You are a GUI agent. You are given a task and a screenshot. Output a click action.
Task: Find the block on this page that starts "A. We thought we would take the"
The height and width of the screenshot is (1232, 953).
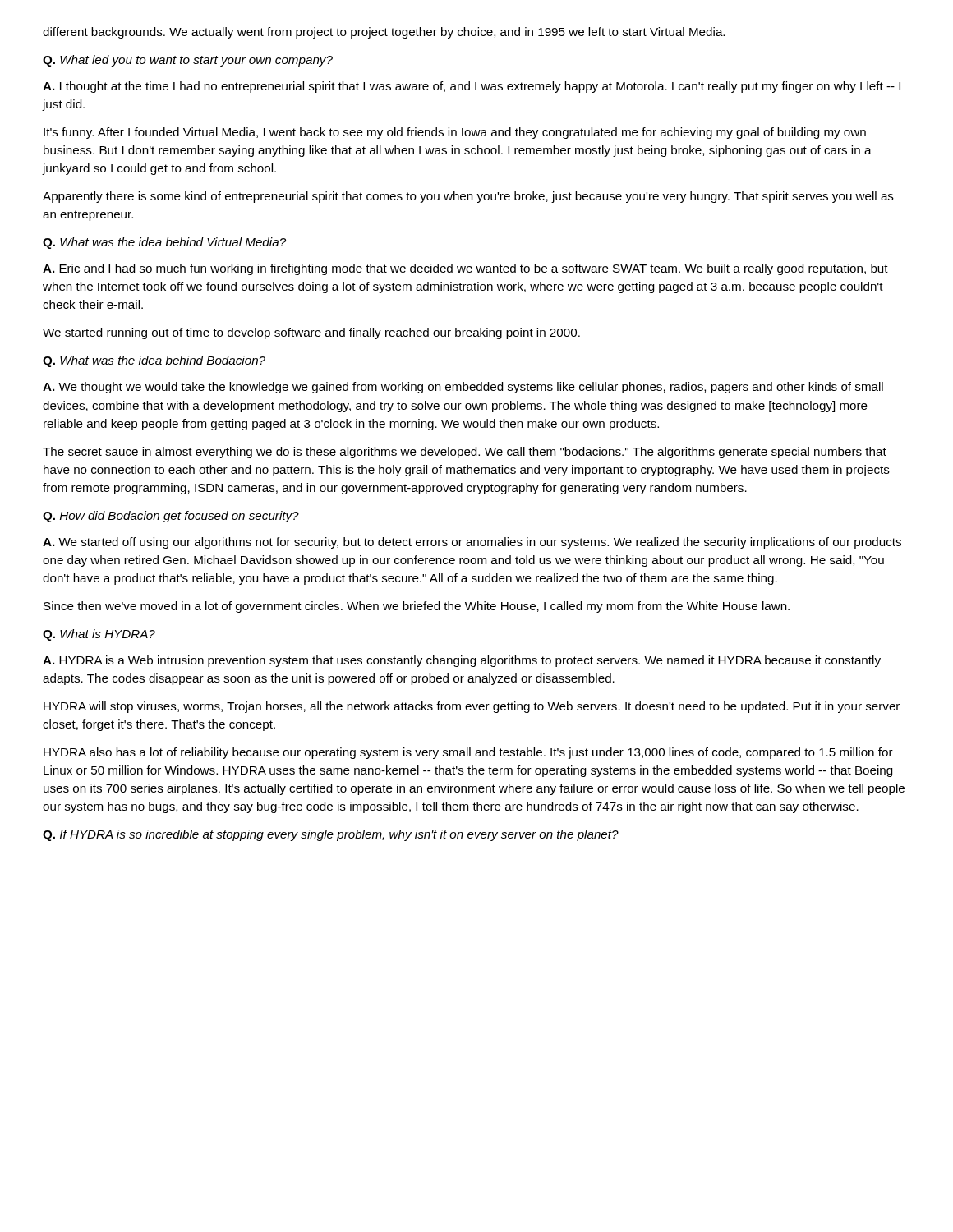coord(463,405)
